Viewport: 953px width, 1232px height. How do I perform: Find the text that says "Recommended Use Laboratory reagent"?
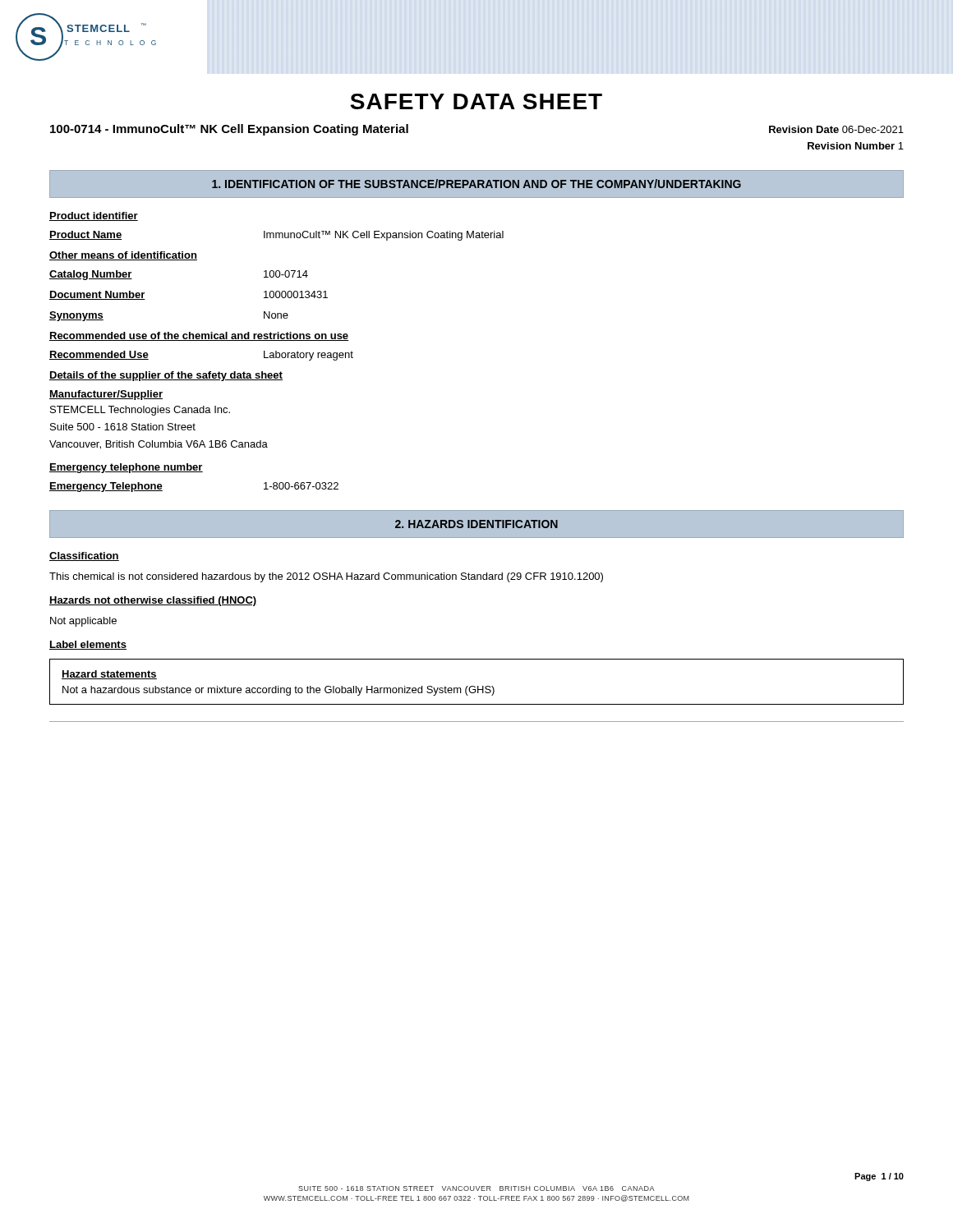click(99, 355)
